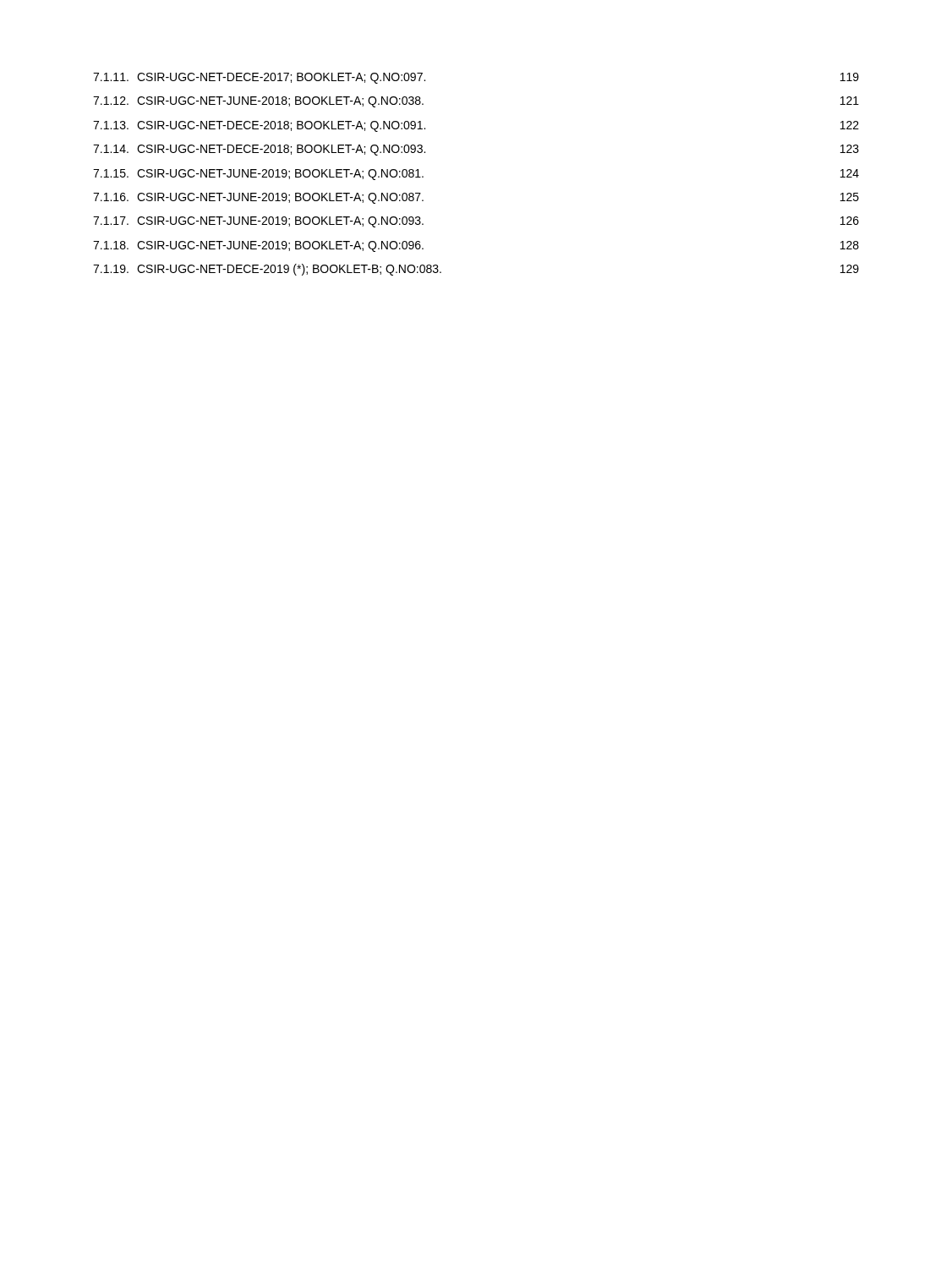Screen dimensions: 1268x952
Task: Find the element starting "7.1.16. CSIR-UGC-NET-JUNE-2019; BOOKLET-A; Q.NO:087. 125"
Action: click(263, 198)
